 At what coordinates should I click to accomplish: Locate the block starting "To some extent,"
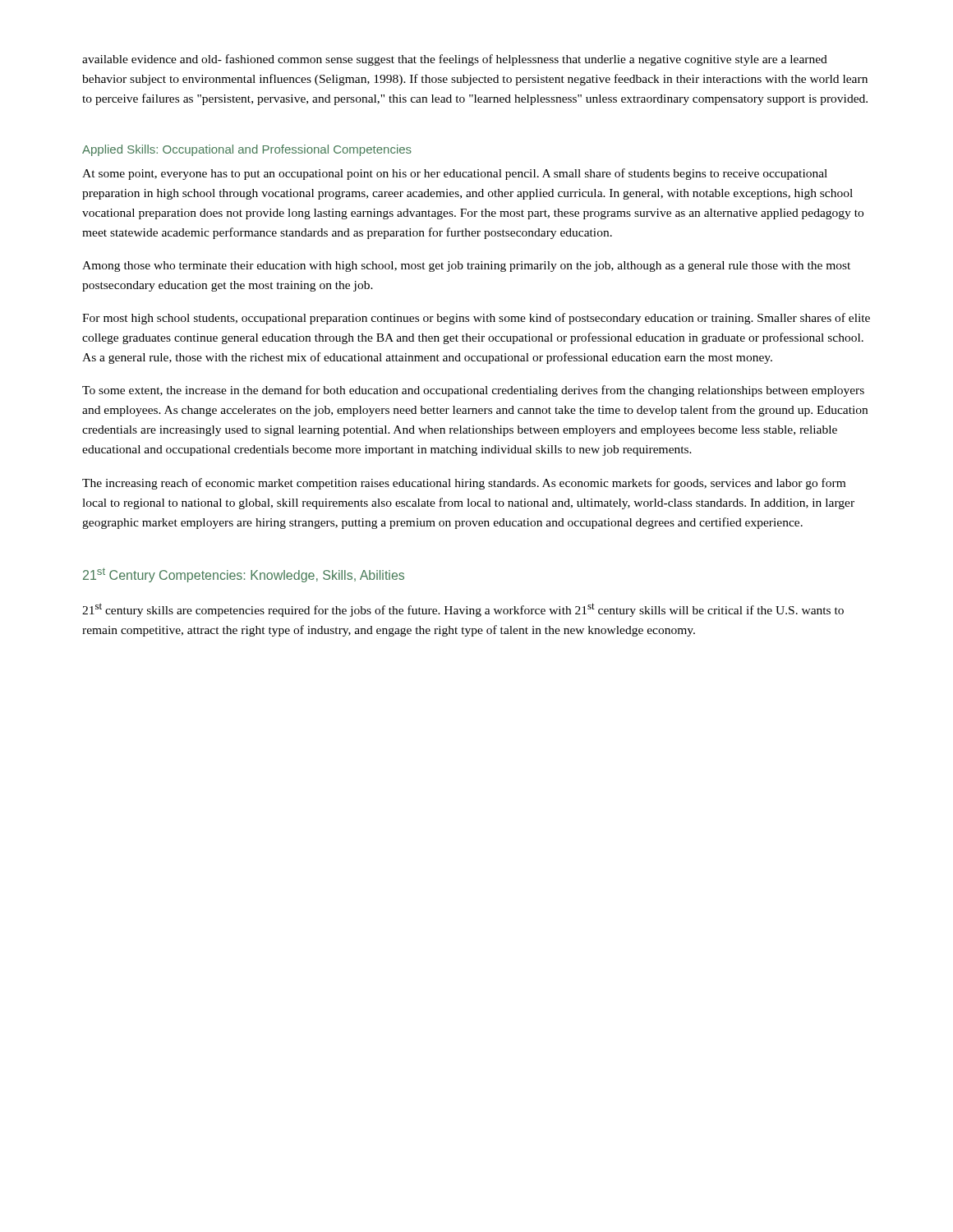click(476, 420)
